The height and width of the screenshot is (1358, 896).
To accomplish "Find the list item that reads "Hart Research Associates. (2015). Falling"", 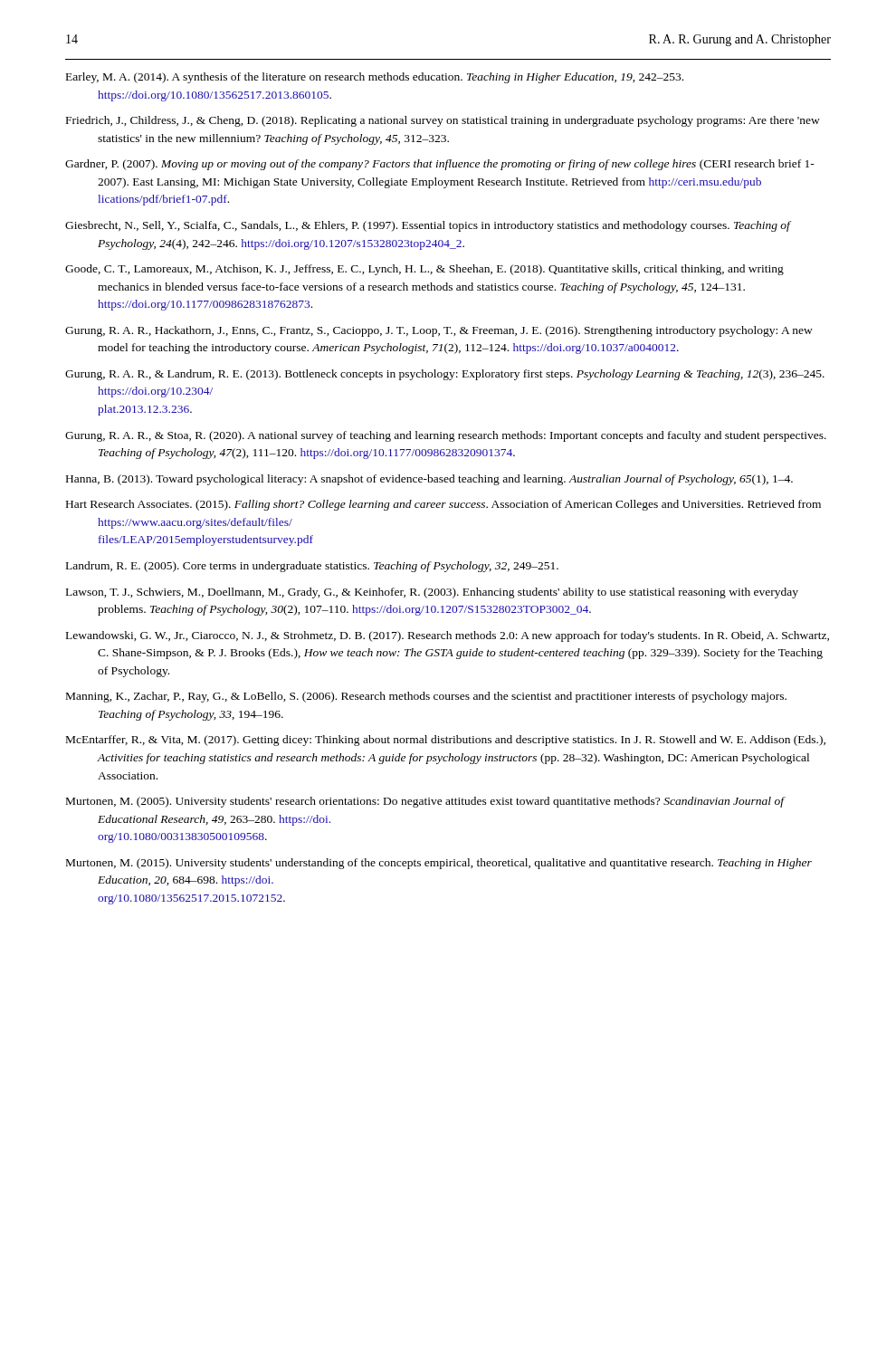I will (443, 505).
